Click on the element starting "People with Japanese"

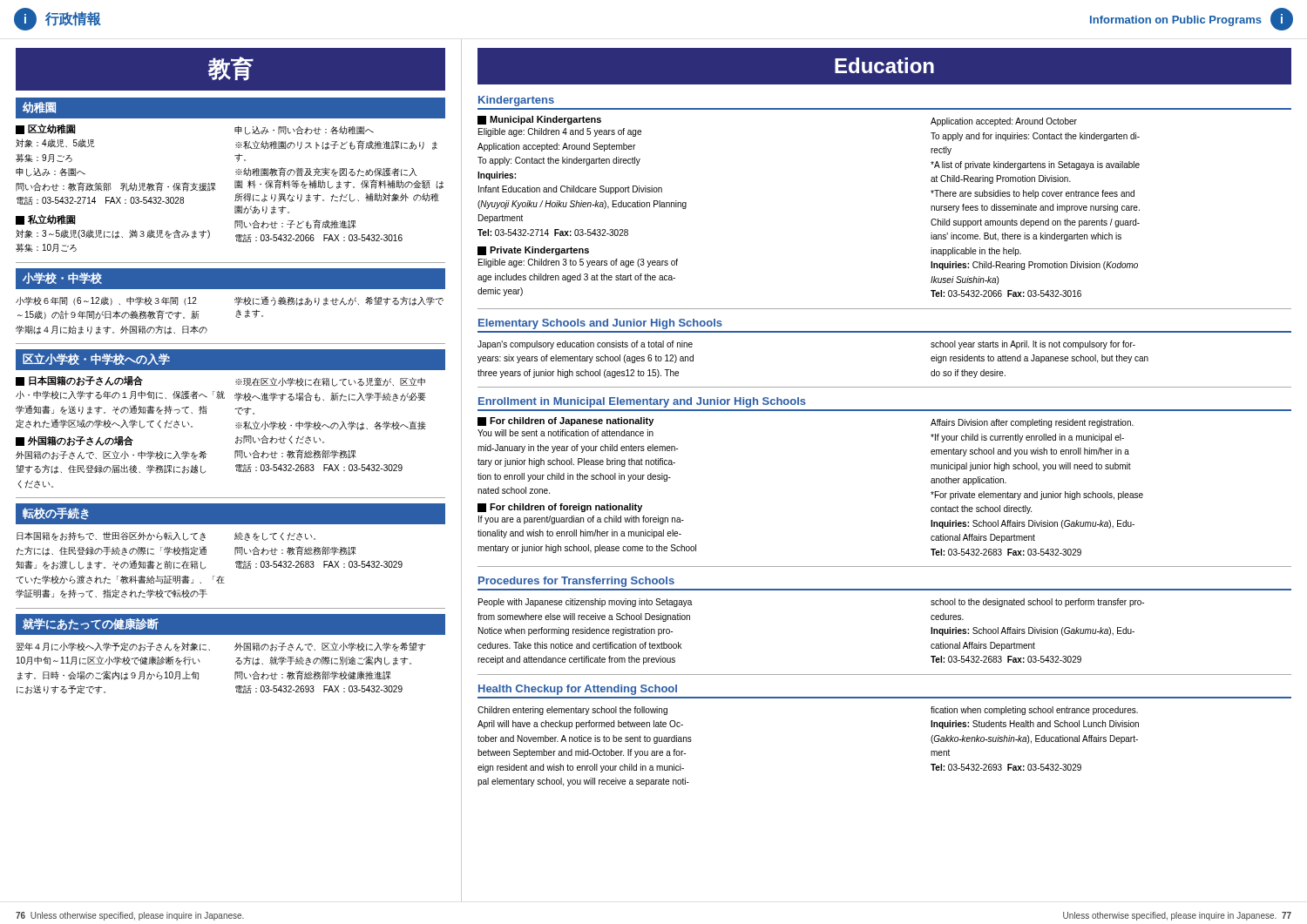click(585, 603)
